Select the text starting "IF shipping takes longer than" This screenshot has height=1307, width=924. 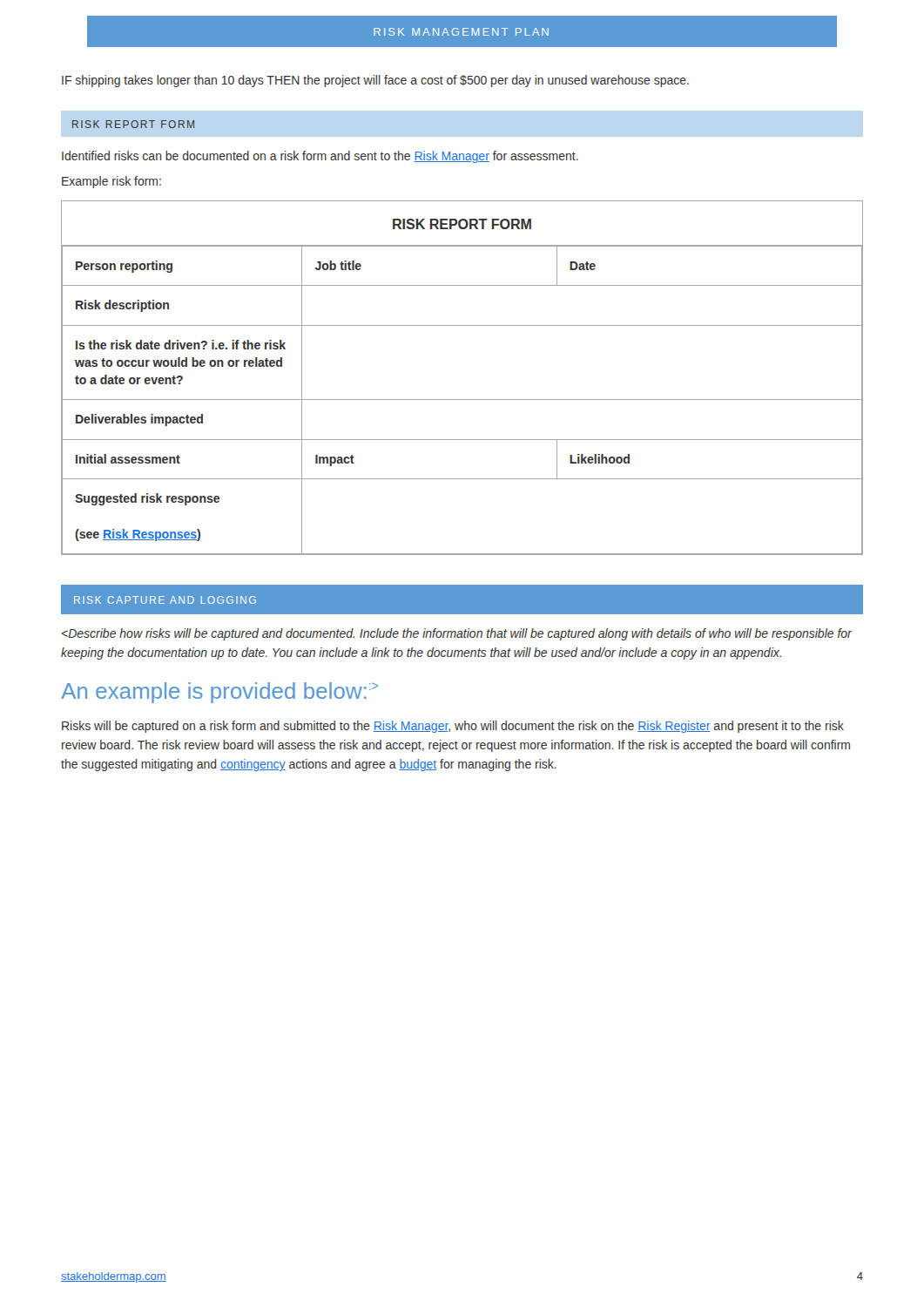click(x=375, y=80)
